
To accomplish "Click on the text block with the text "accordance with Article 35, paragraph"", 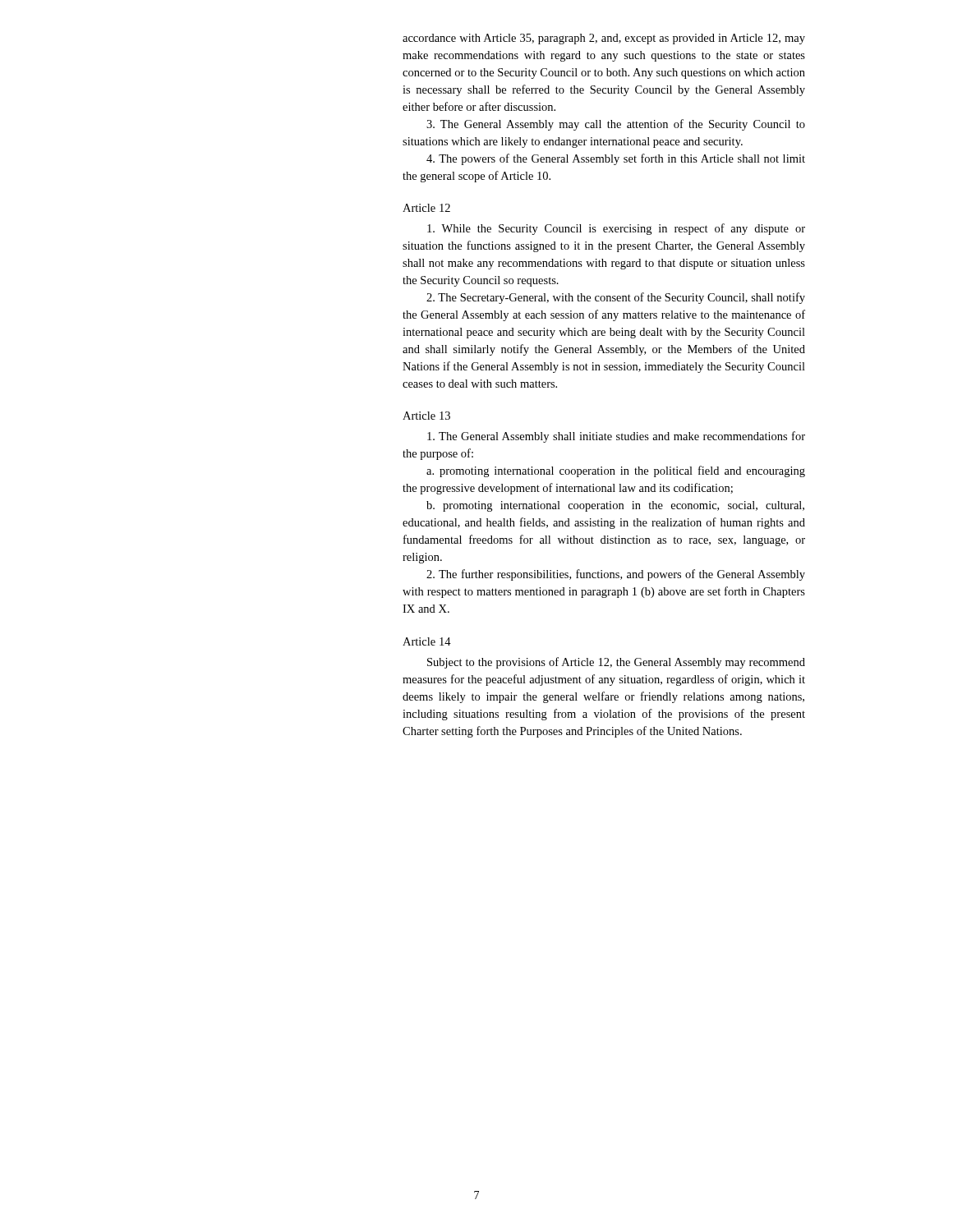I will click(x=604, y=39).
